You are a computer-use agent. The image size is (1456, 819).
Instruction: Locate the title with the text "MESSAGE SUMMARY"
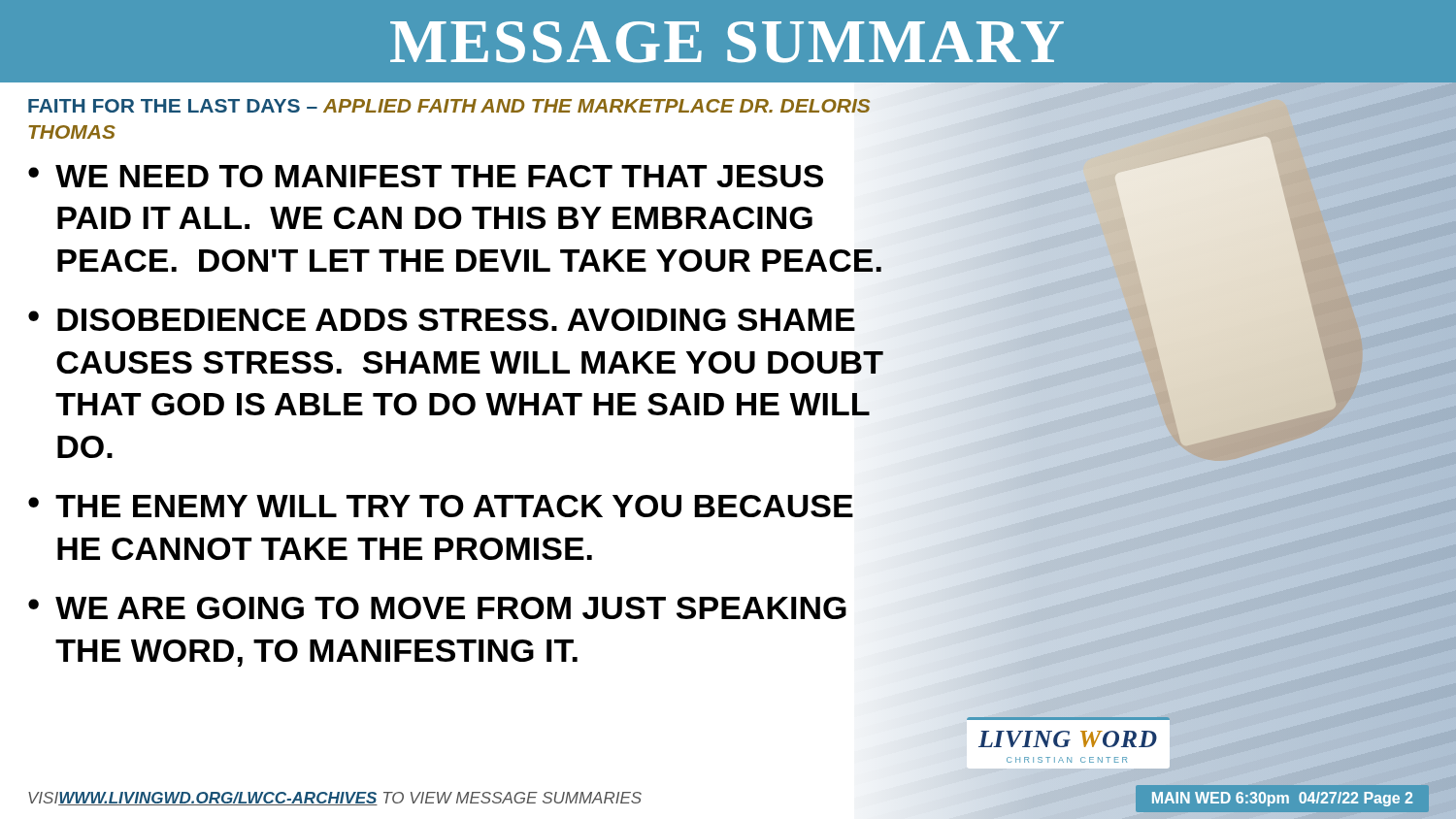tap(728, 41)
